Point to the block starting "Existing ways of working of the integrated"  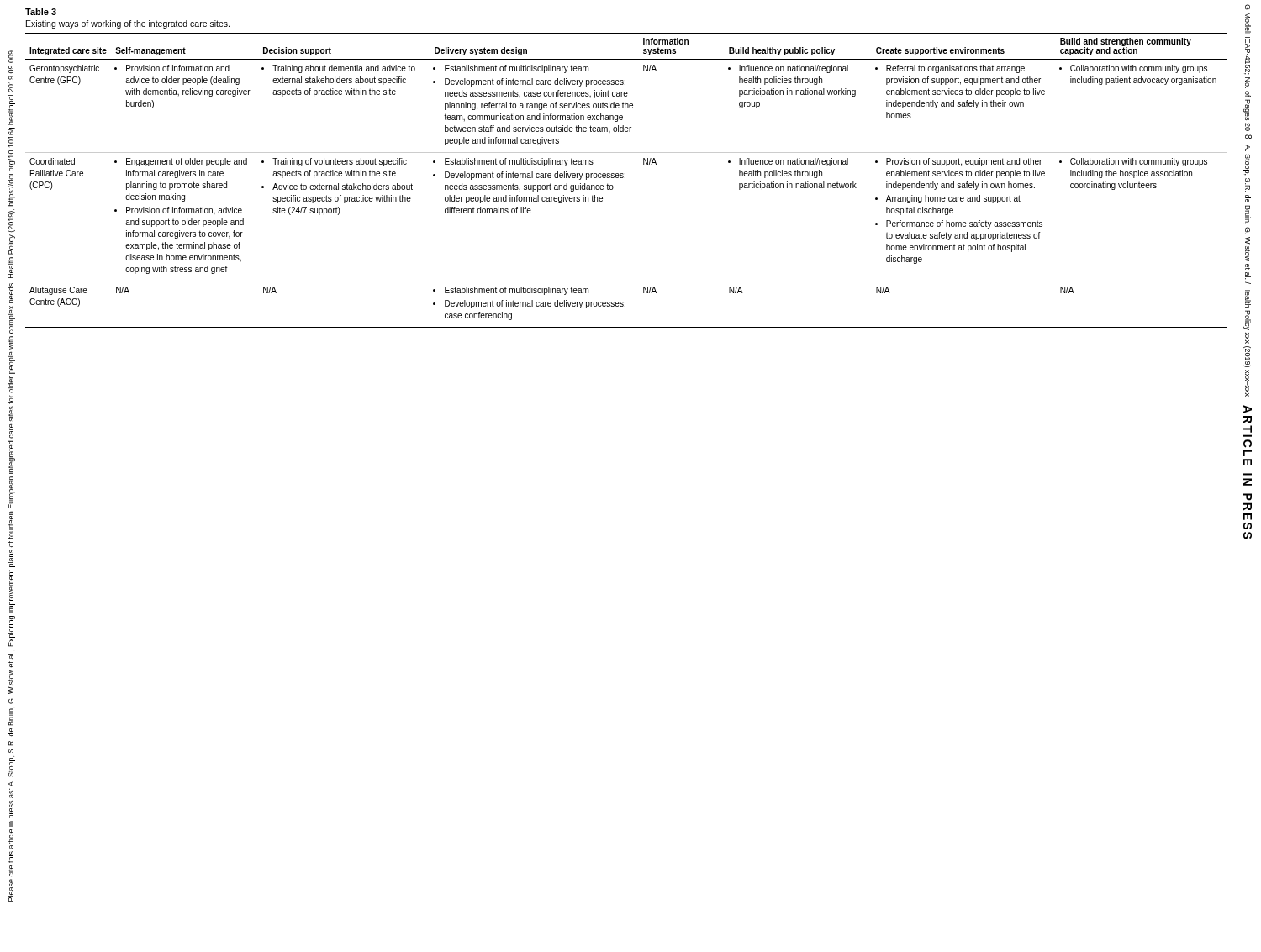tap(128, 24)
